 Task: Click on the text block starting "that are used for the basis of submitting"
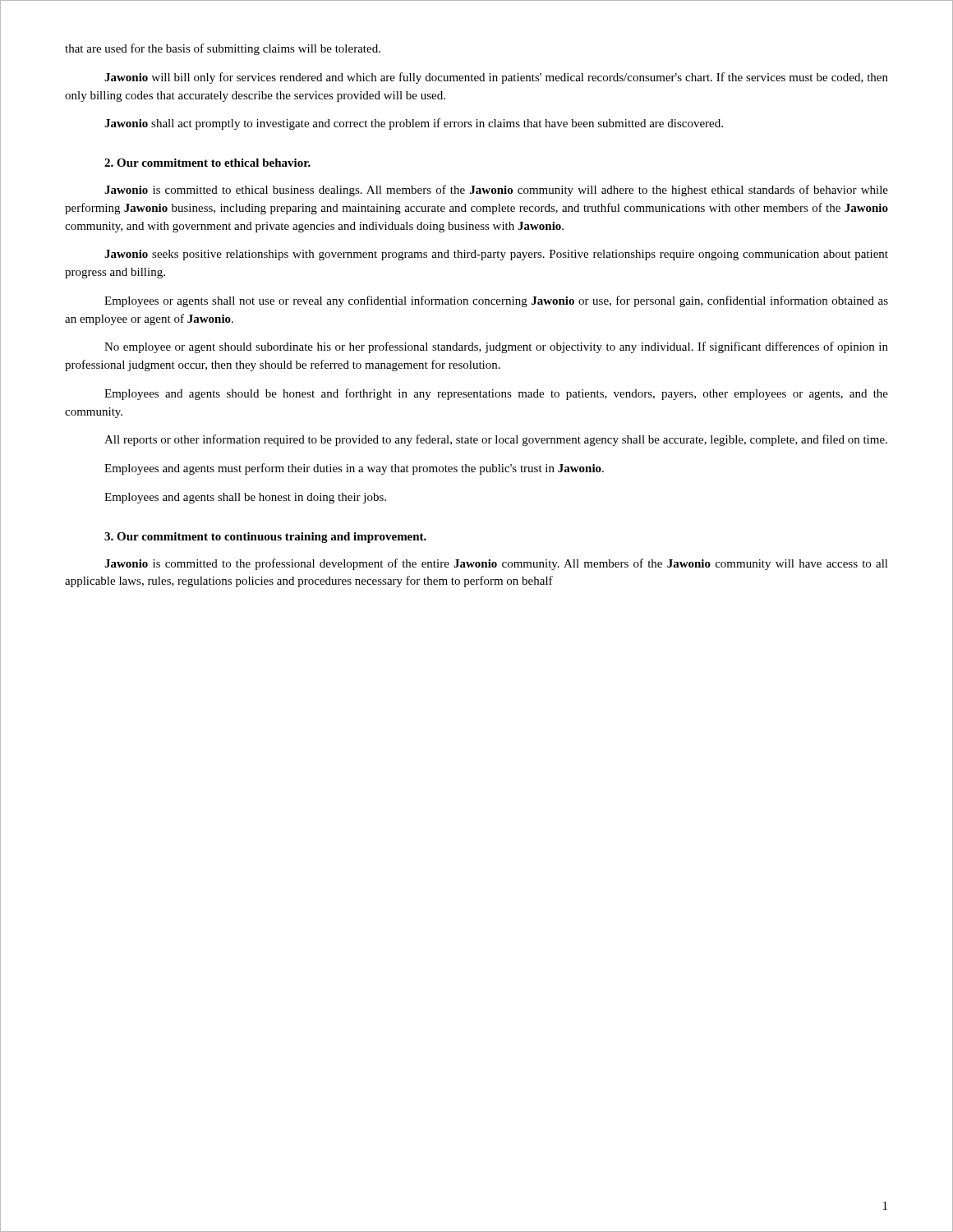click(223, 48)
